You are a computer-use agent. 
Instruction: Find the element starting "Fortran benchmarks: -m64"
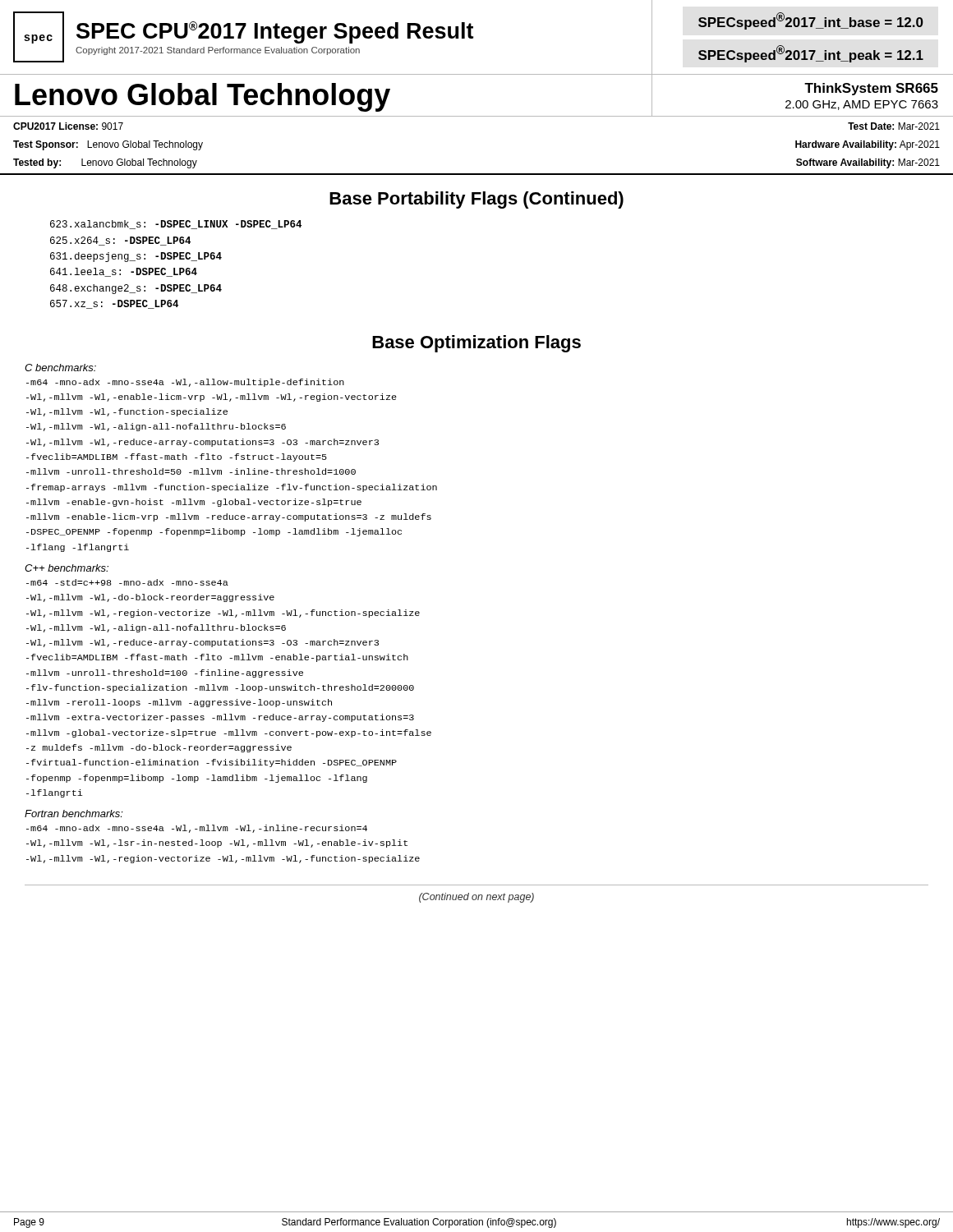(x=74, y=814)
